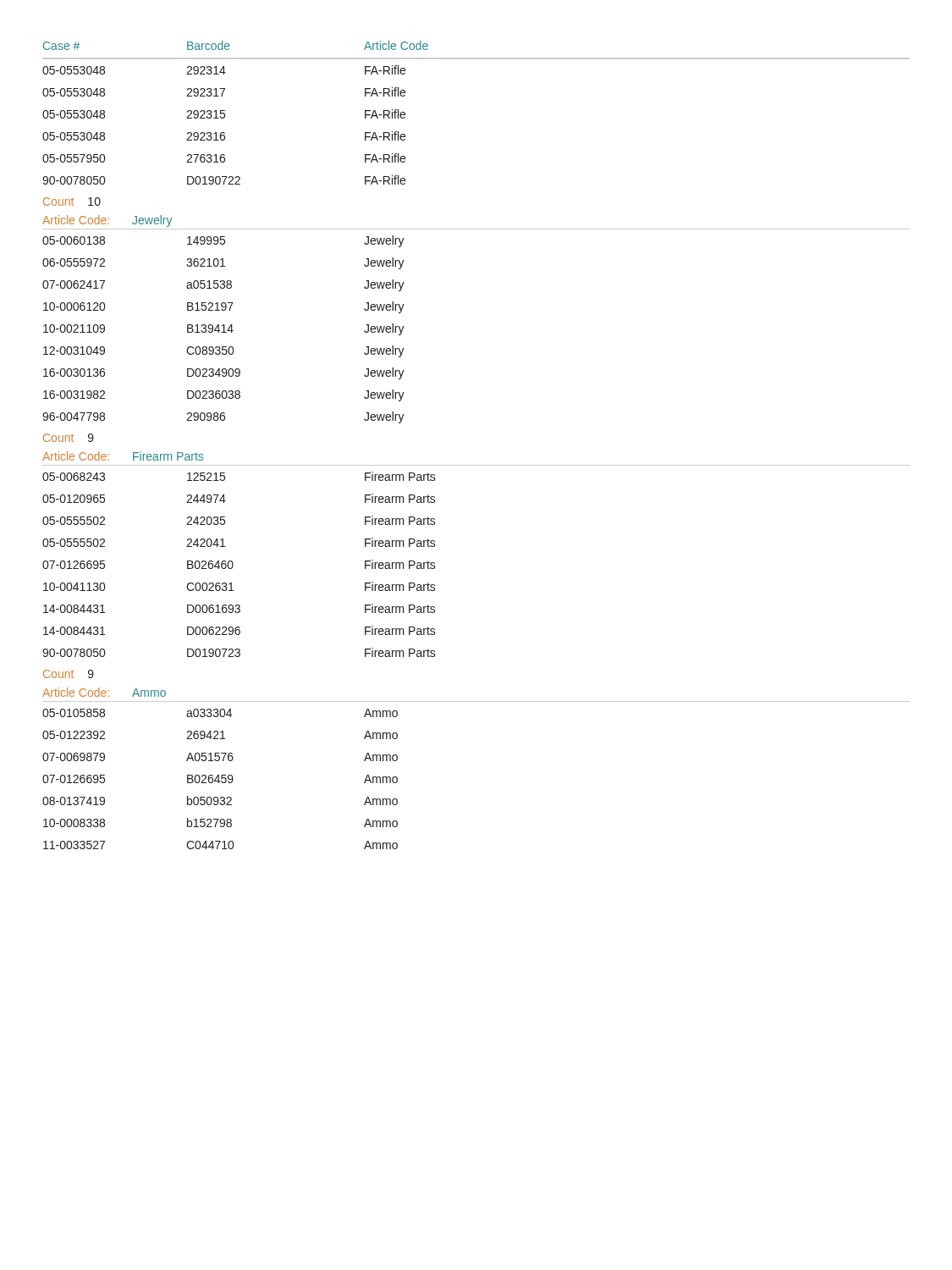
Task: Click on the text block starting "Article Code: Ammo"
Action: 104,693
